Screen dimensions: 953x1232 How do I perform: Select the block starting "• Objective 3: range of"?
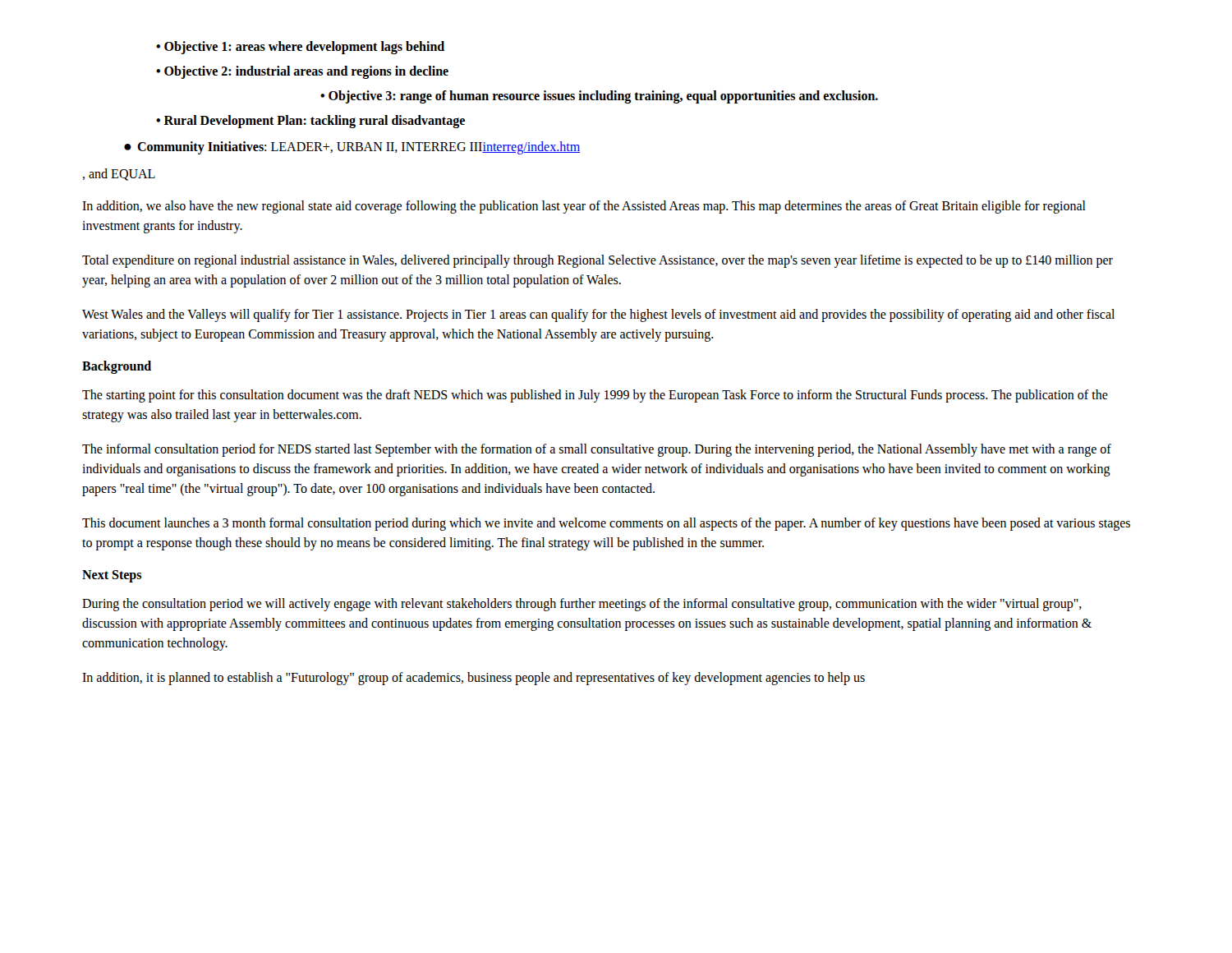click(599, 96)
